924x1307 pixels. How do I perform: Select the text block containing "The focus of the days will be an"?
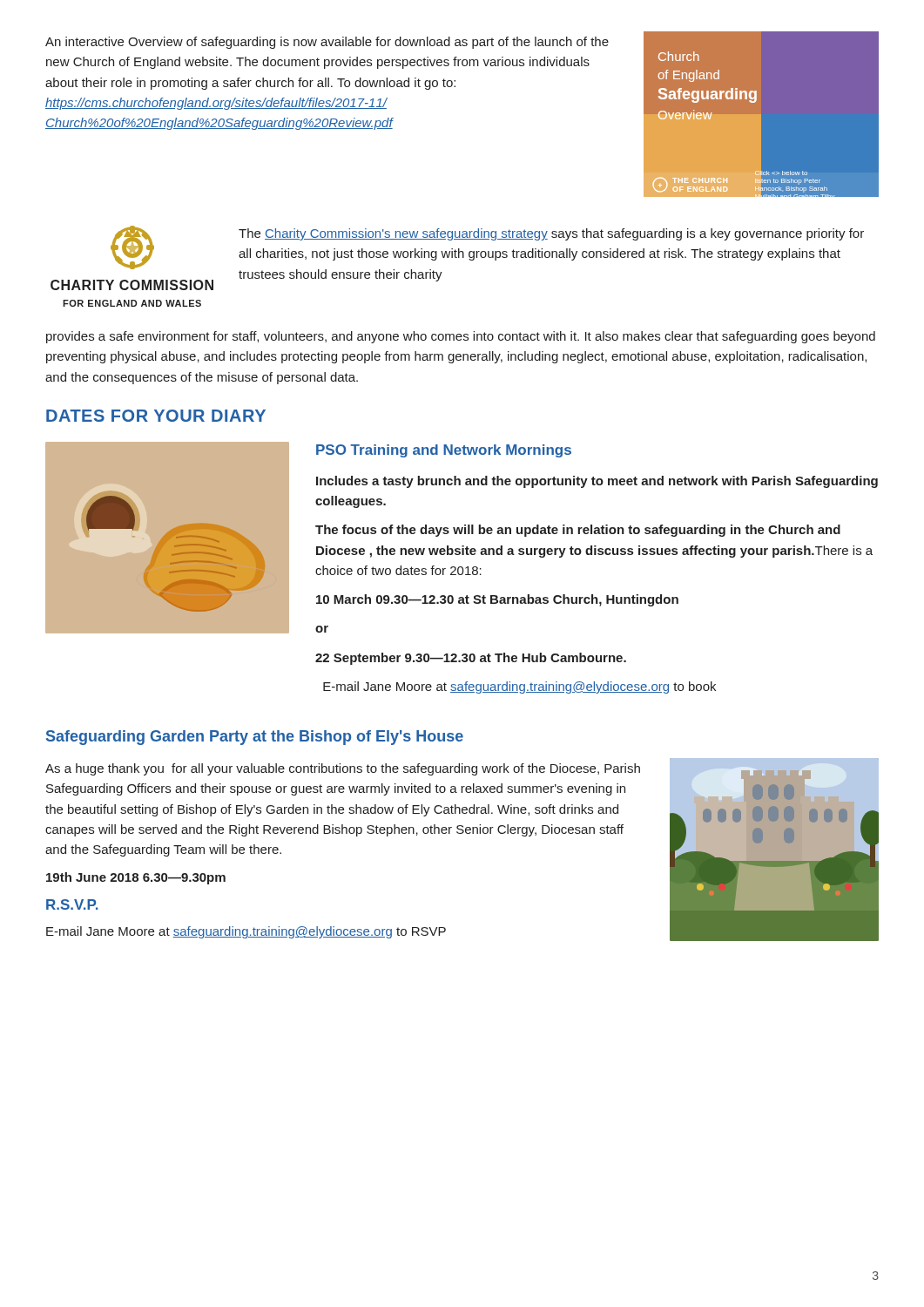(594, 550)
